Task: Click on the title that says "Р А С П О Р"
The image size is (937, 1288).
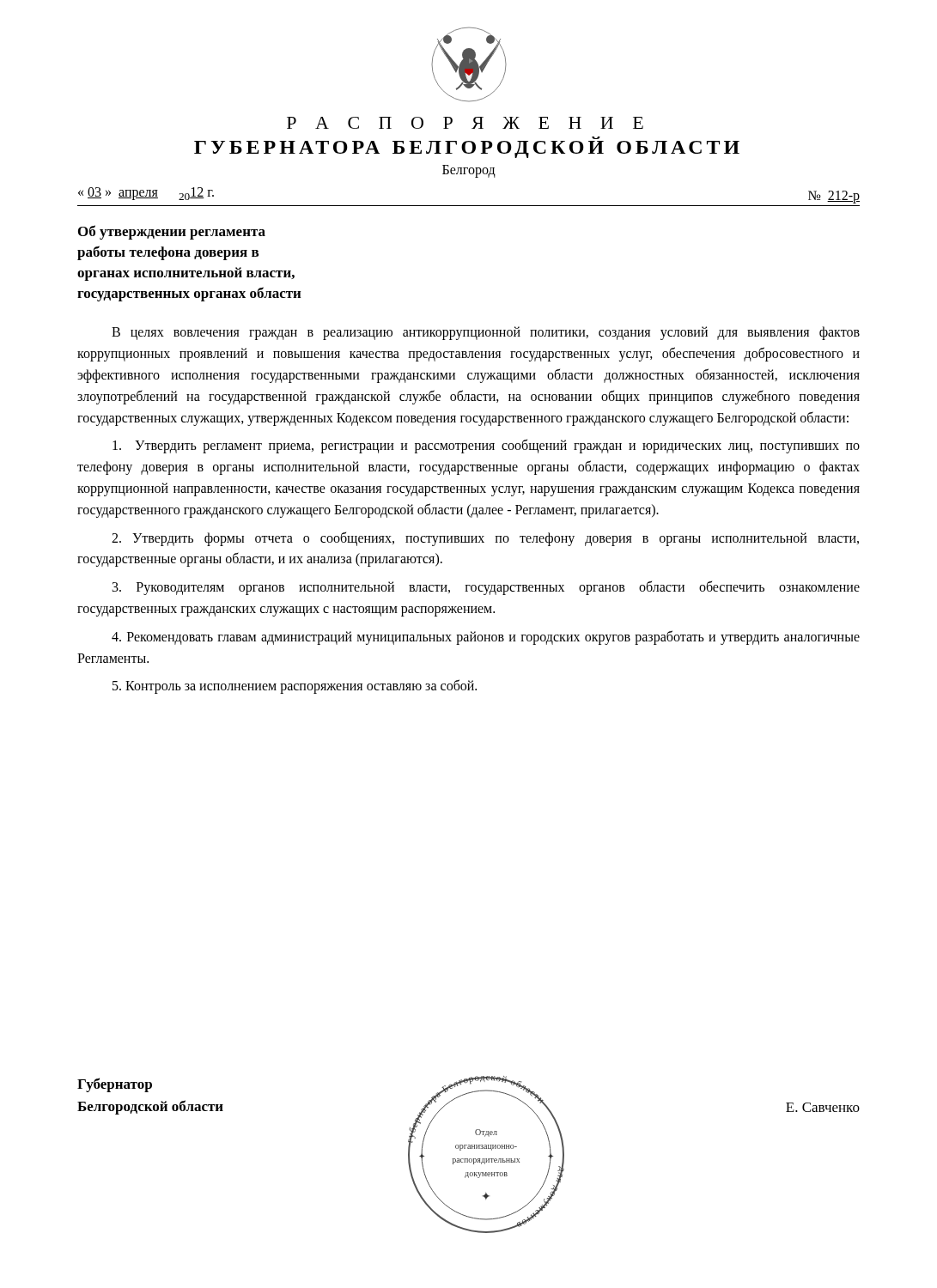Action: pyautogui.click(x=468, y=122)
